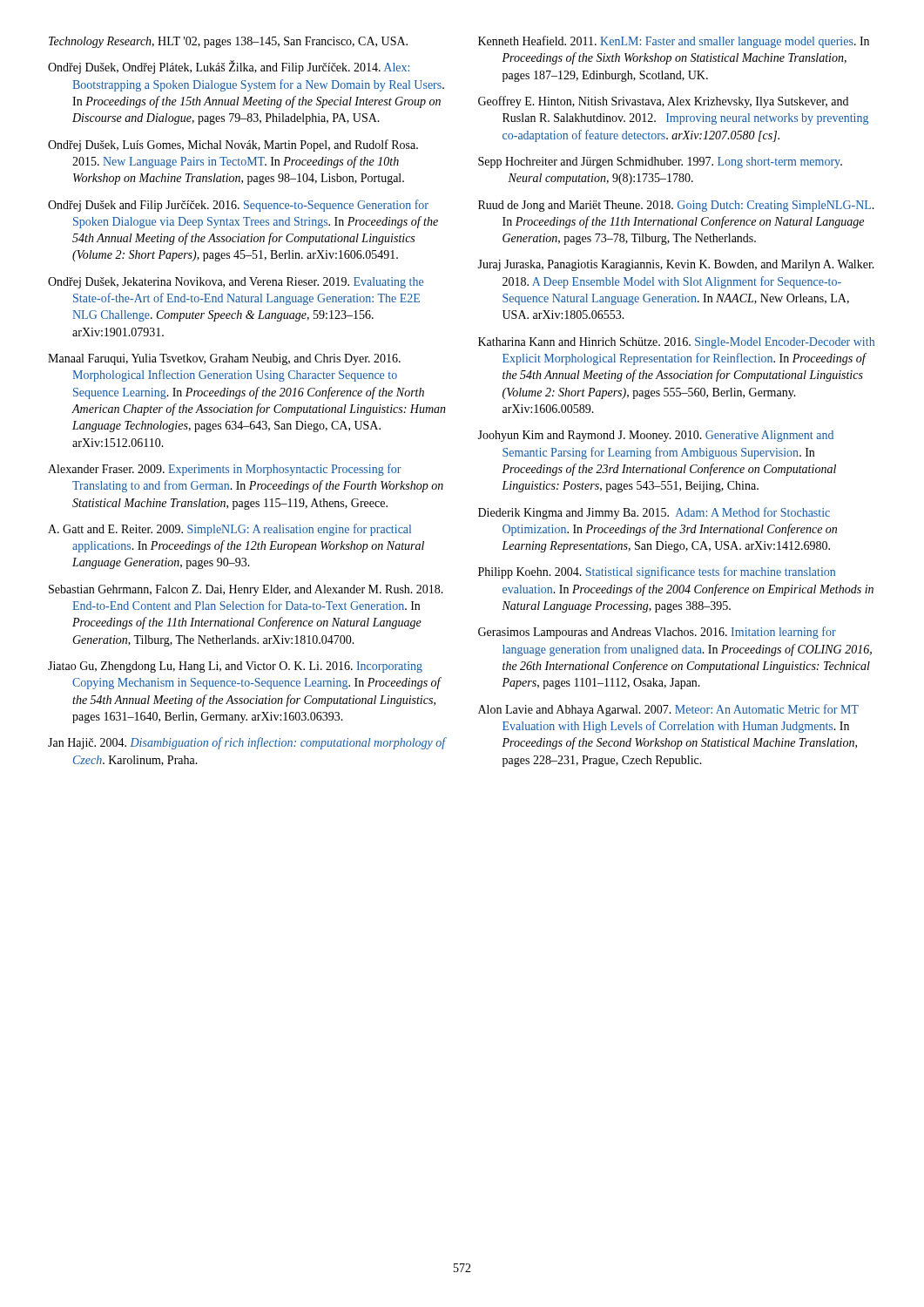The width and height of the screenshot is (924, 1307).
Task: Find the block on this page that starts "A. Gatt and E. Reiter. 2009."
Action: click(236, 546)
